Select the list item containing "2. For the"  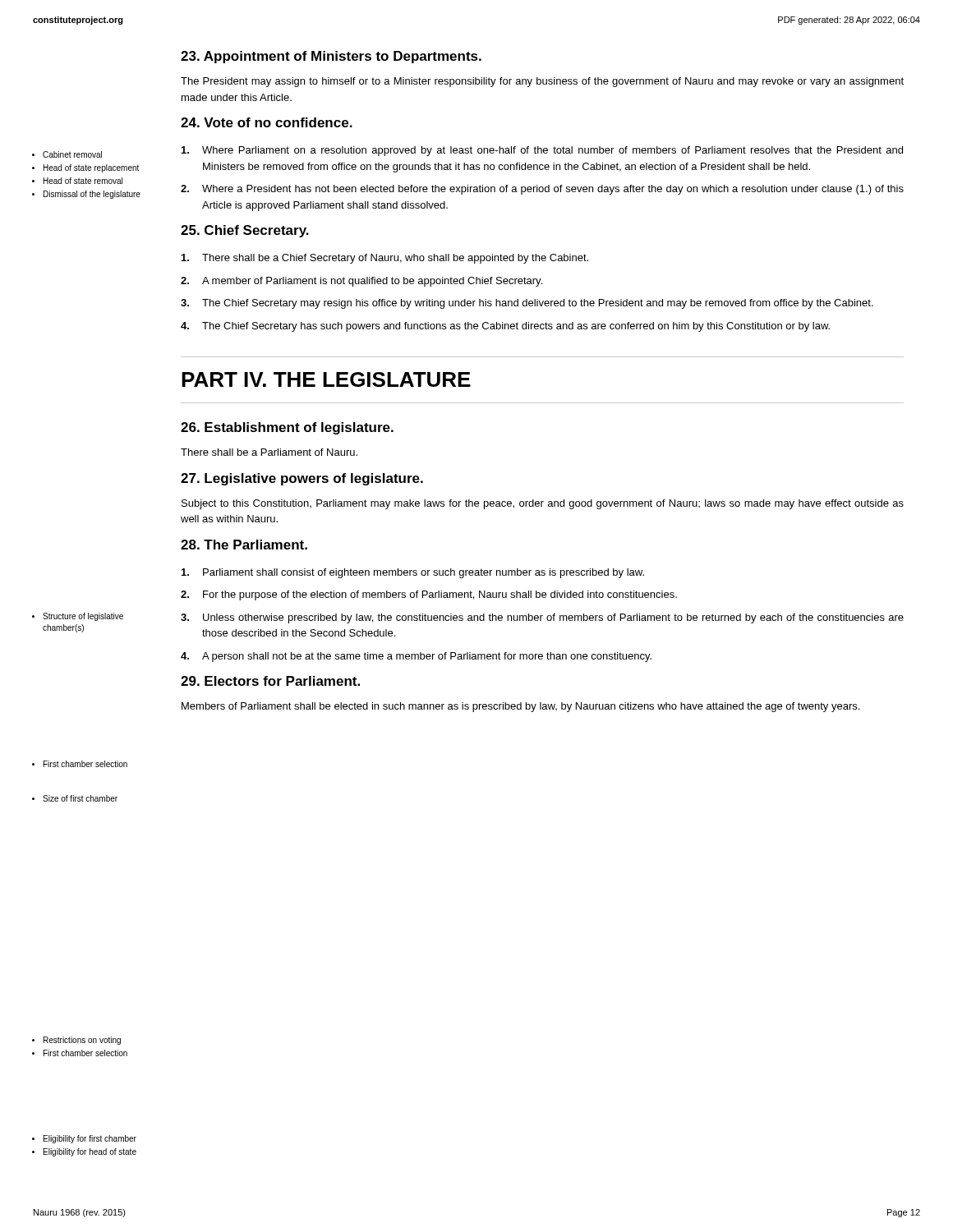429,594
